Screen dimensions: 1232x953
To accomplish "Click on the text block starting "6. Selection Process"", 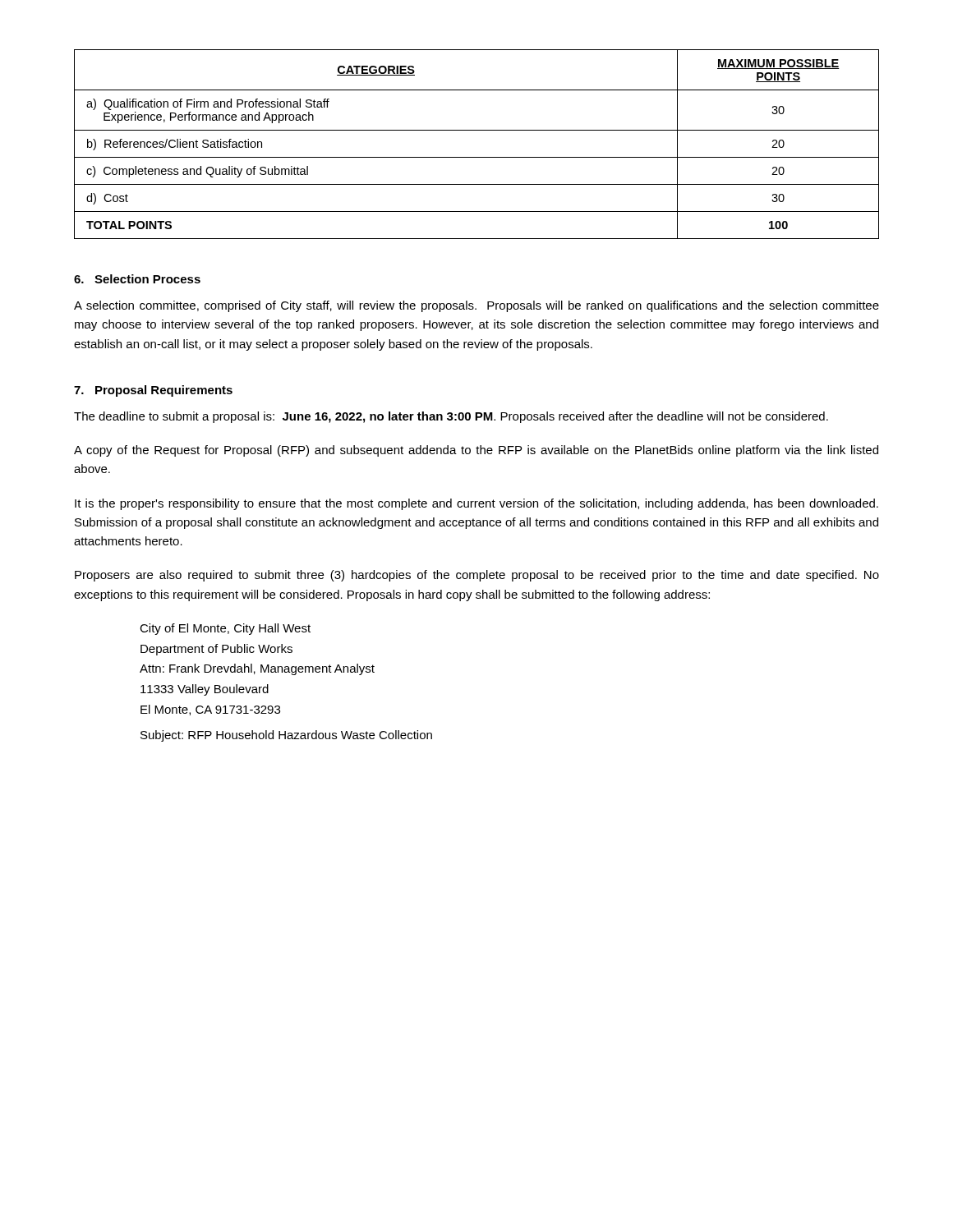I will pos(137,279).
